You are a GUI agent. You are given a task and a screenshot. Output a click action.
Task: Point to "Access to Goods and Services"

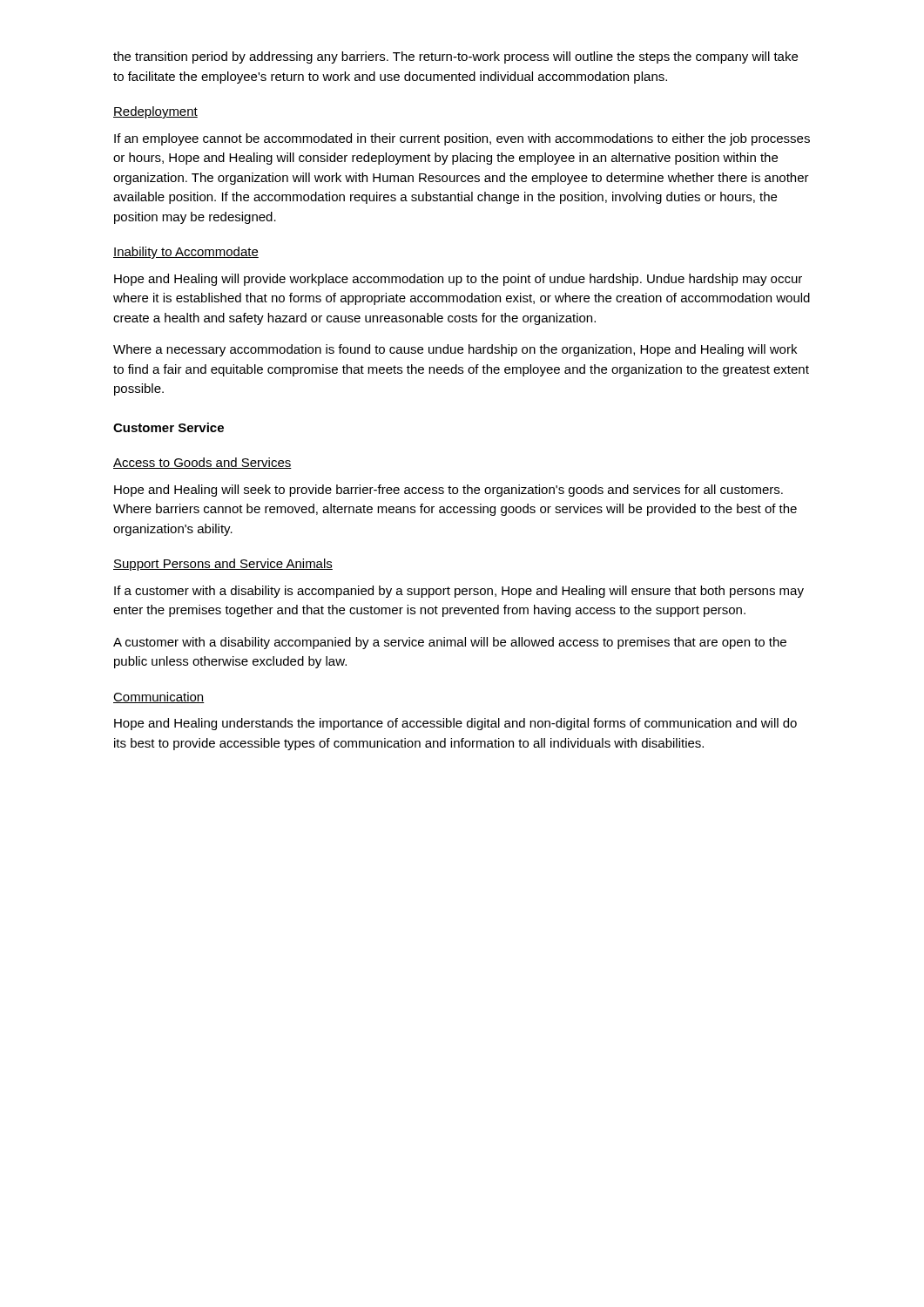coord(202,462)
